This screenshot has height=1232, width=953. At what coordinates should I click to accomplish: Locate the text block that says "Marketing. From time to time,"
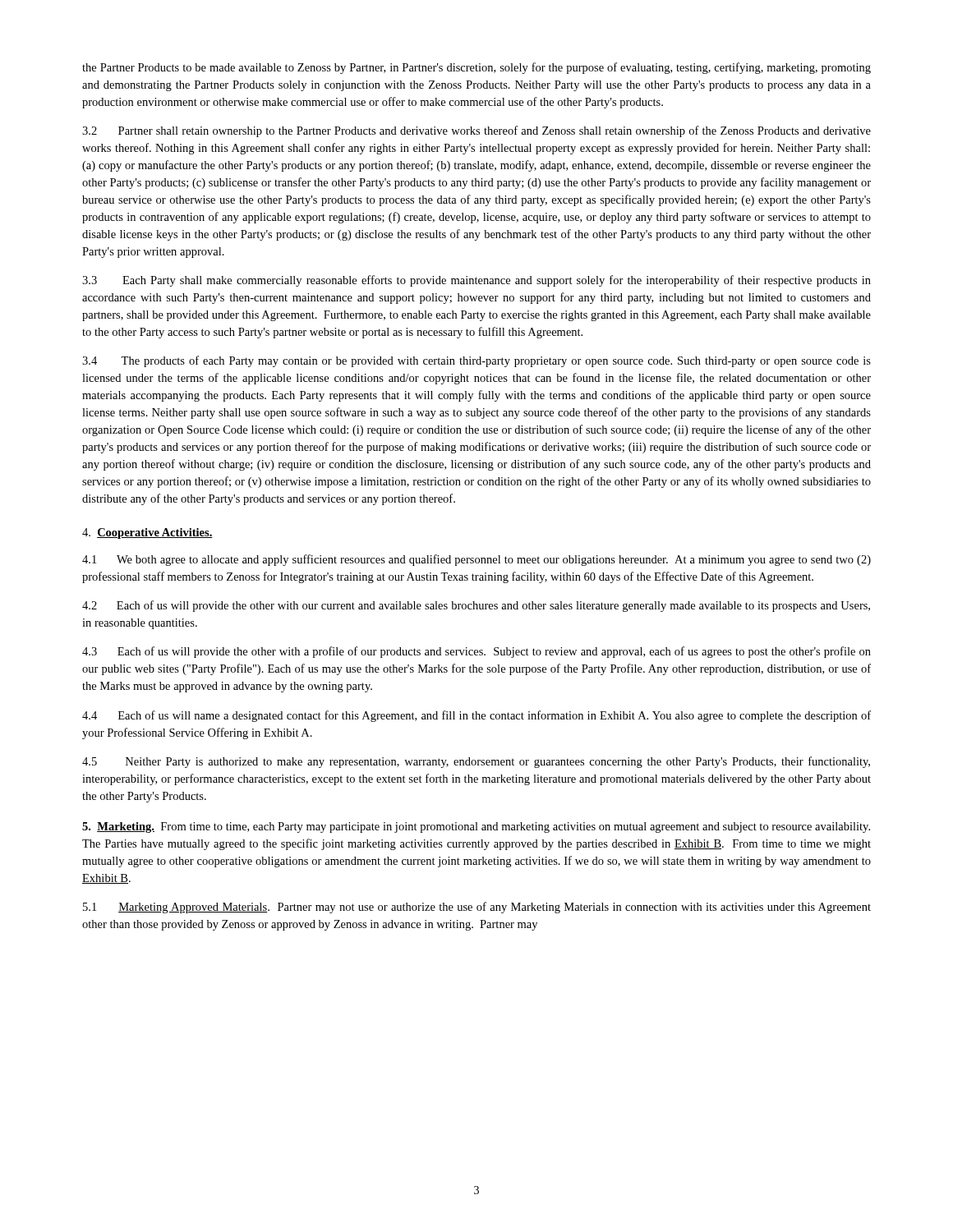coord(476,852)
